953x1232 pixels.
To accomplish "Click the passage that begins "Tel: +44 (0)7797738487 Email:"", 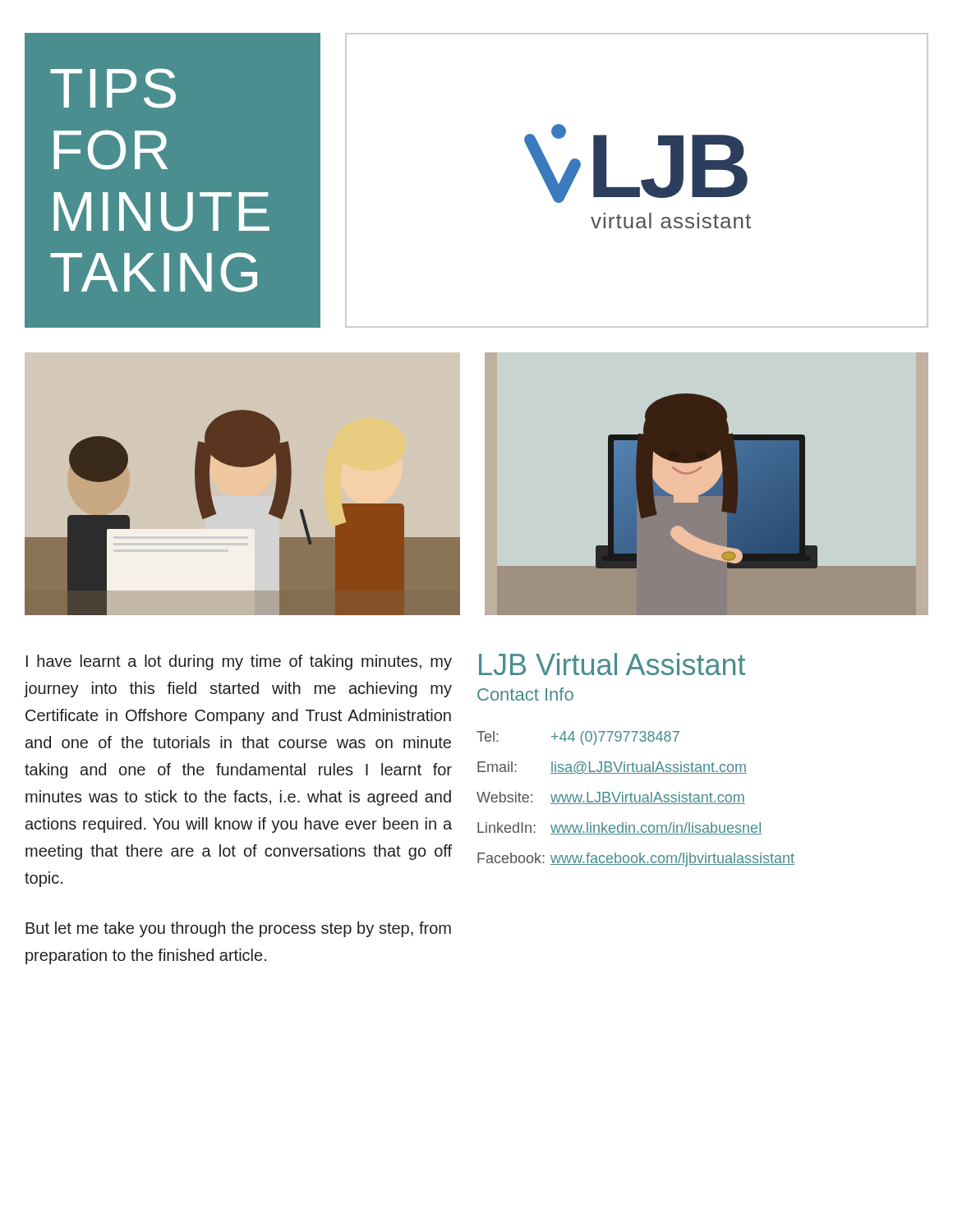I will point(702,798).
